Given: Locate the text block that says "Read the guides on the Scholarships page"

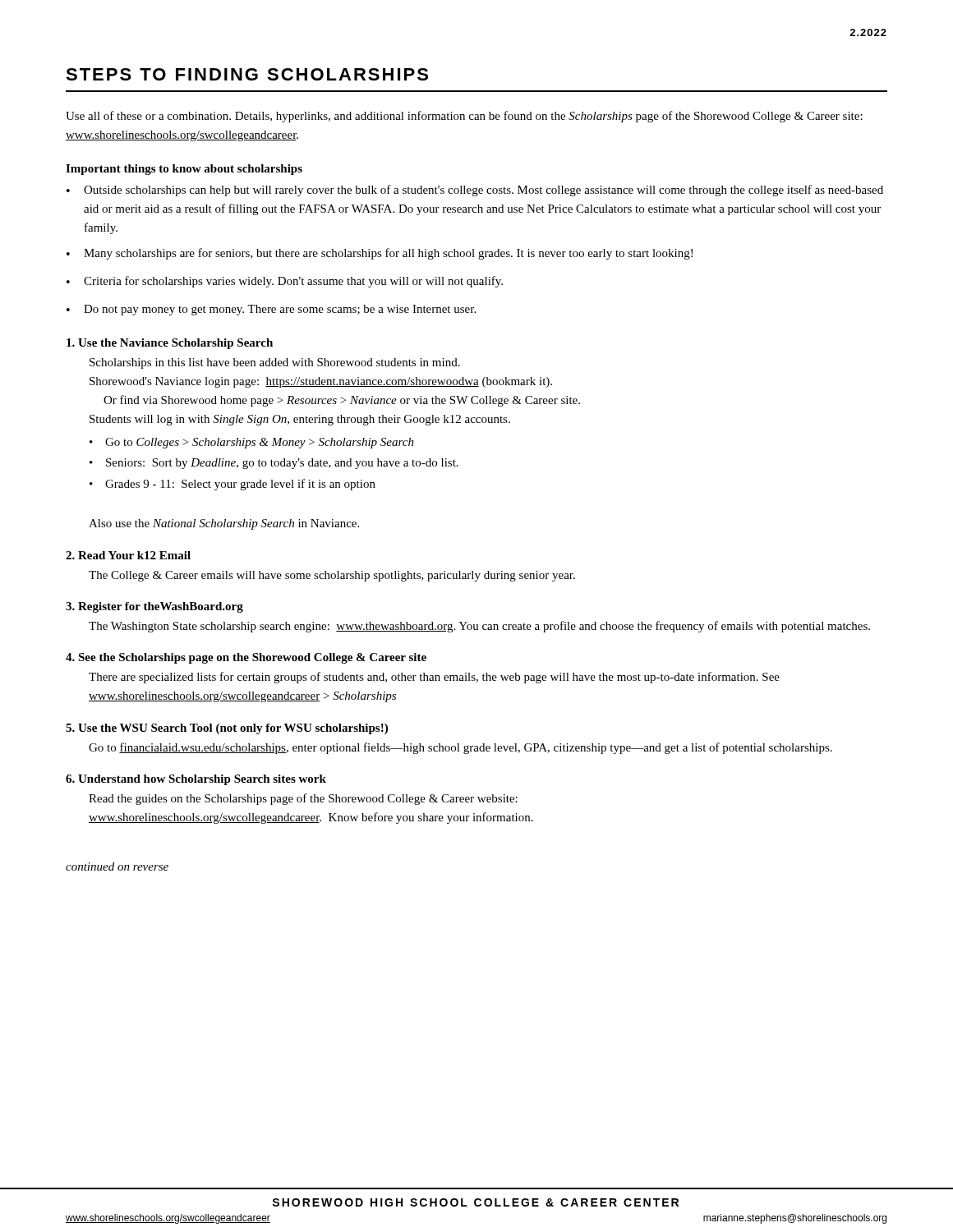Looking at the screenshot, I should pos(311,808).
